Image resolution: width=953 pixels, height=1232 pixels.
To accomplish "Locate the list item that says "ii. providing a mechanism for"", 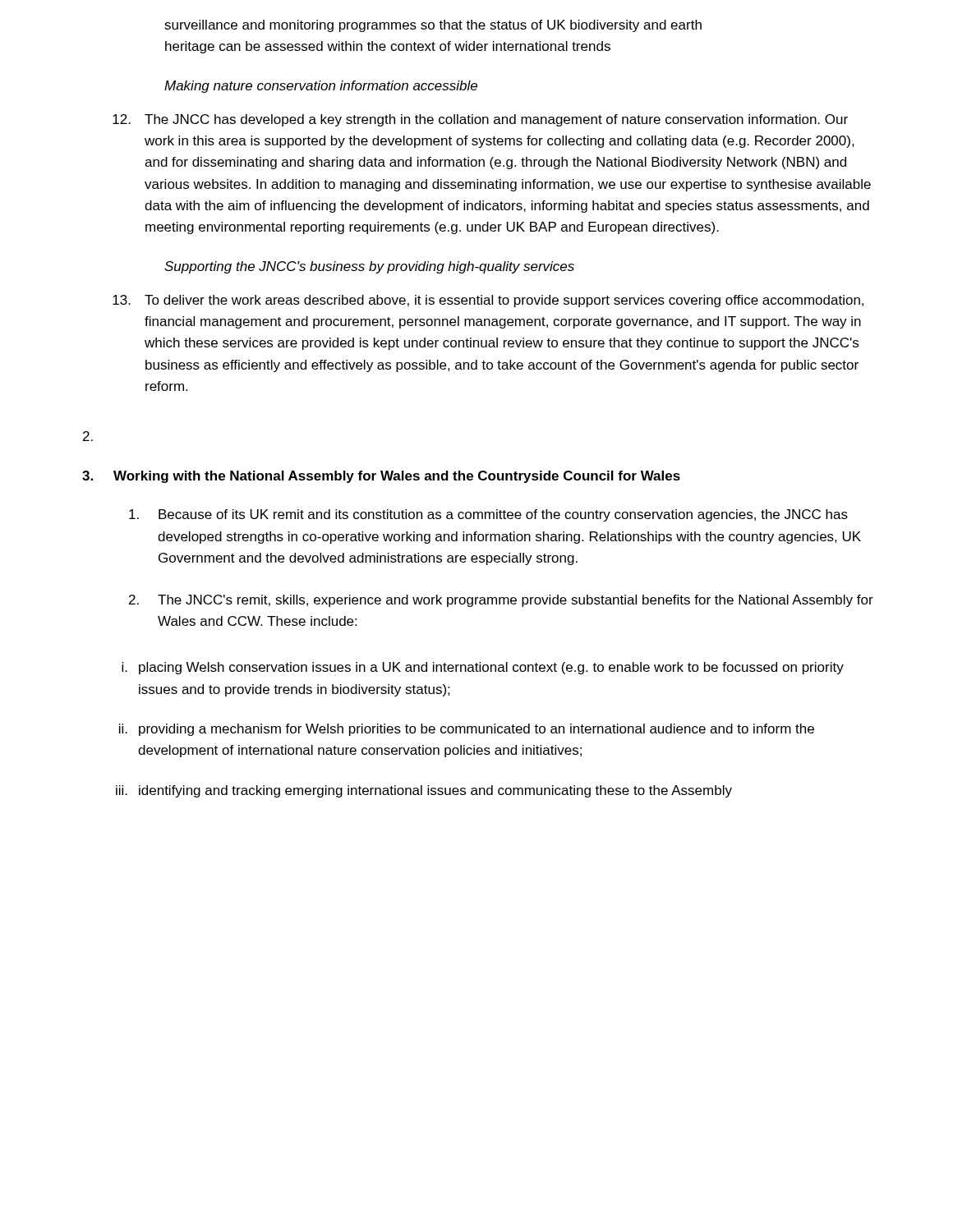I will click(481, 740).
